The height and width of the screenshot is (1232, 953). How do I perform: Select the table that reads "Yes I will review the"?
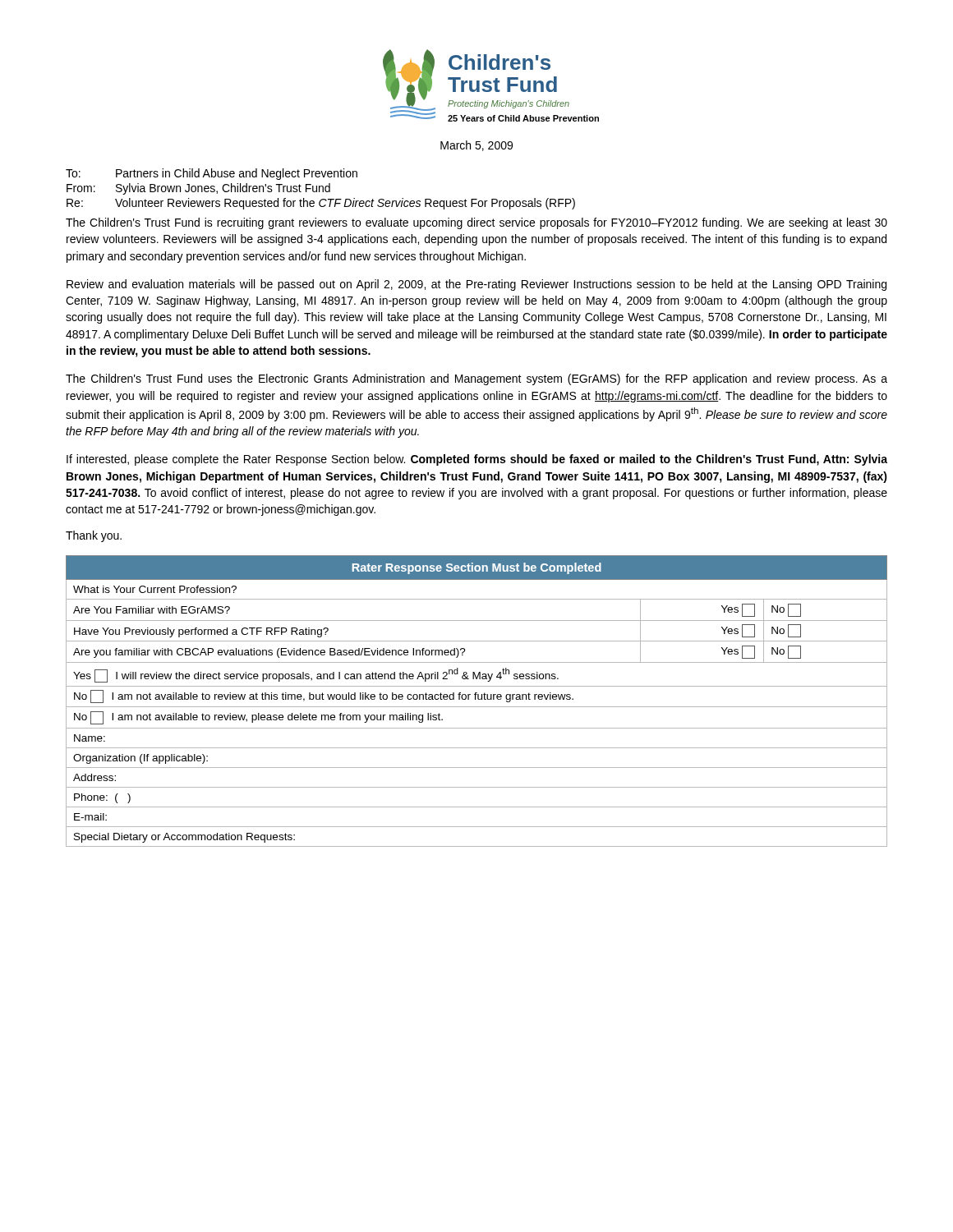(476, 701)
